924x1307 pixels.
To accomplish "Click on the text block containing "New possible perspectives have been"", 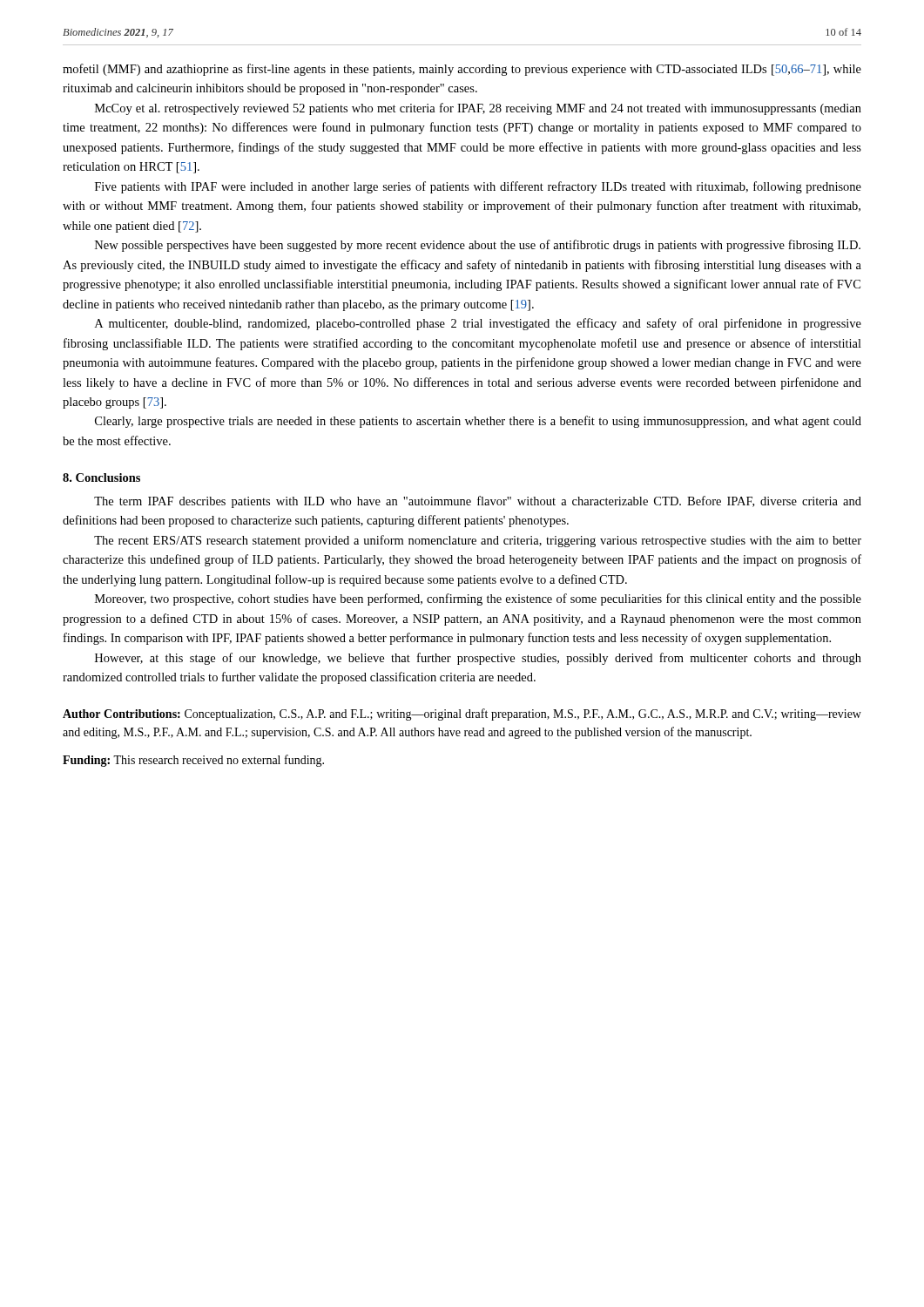I will coord(462,275).
